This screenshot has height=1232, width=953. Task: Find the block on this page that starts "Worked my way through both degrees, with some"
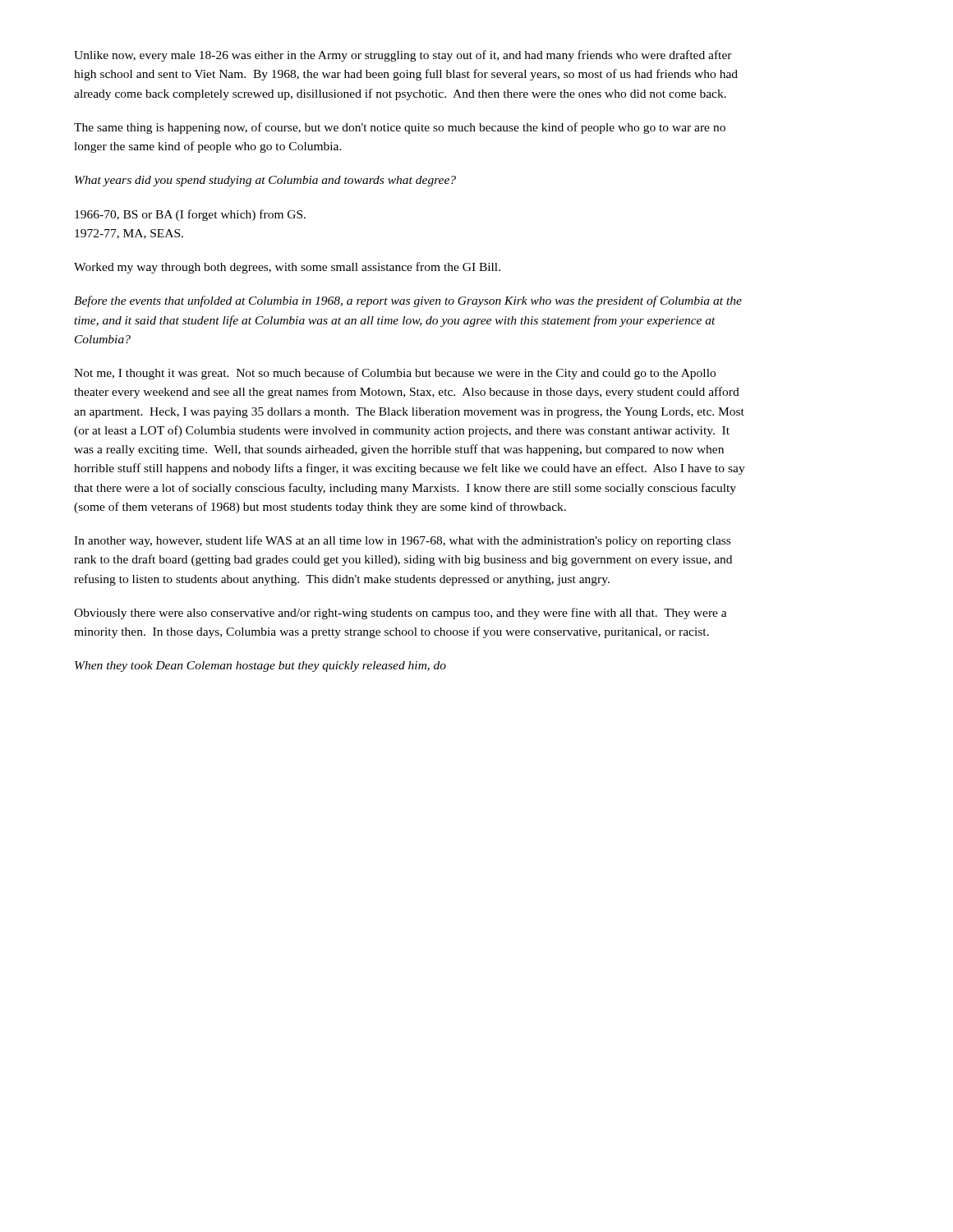click(288, 267)
